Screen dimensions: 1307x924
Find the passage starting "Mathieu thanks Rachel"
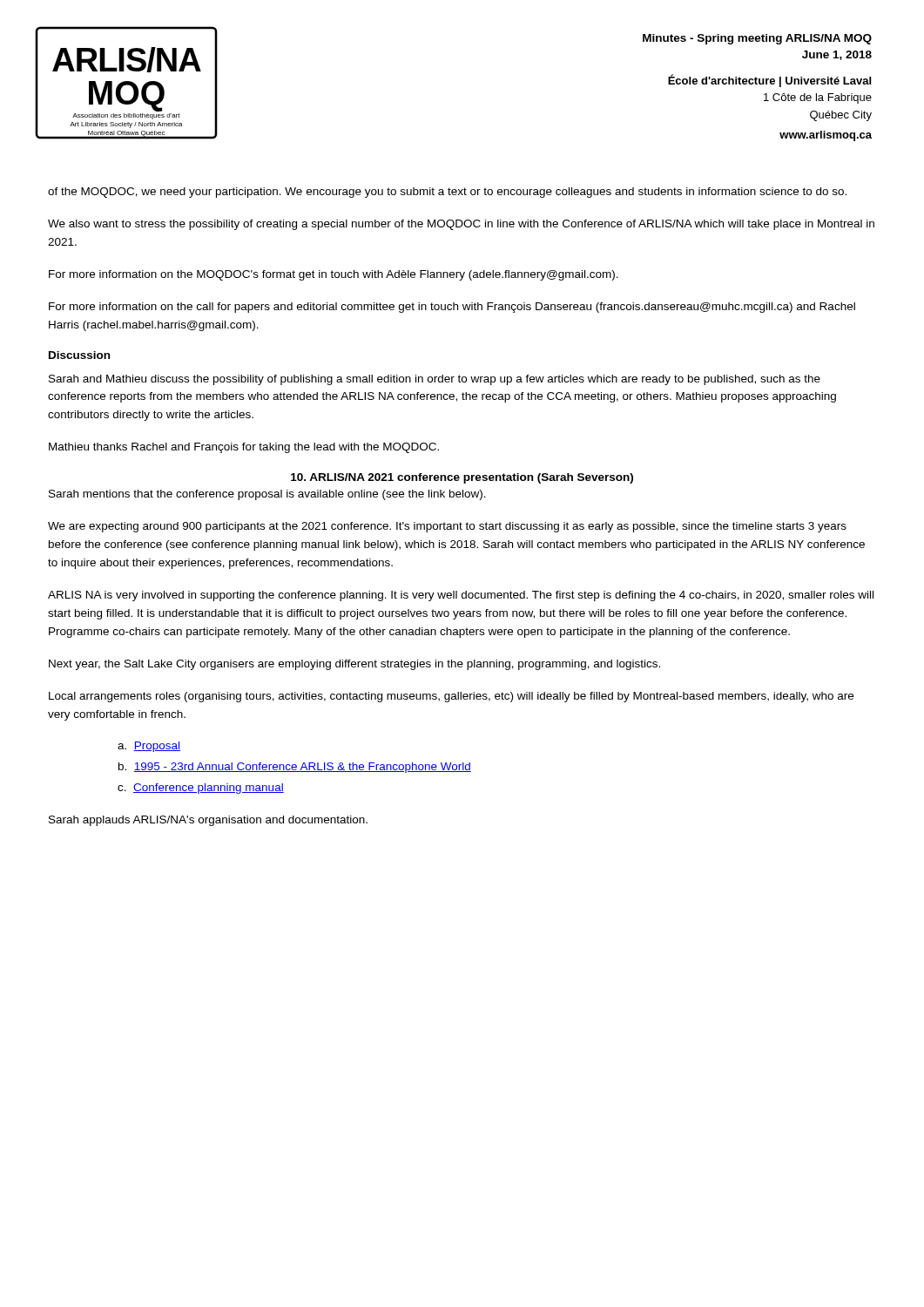click(244, 447)
